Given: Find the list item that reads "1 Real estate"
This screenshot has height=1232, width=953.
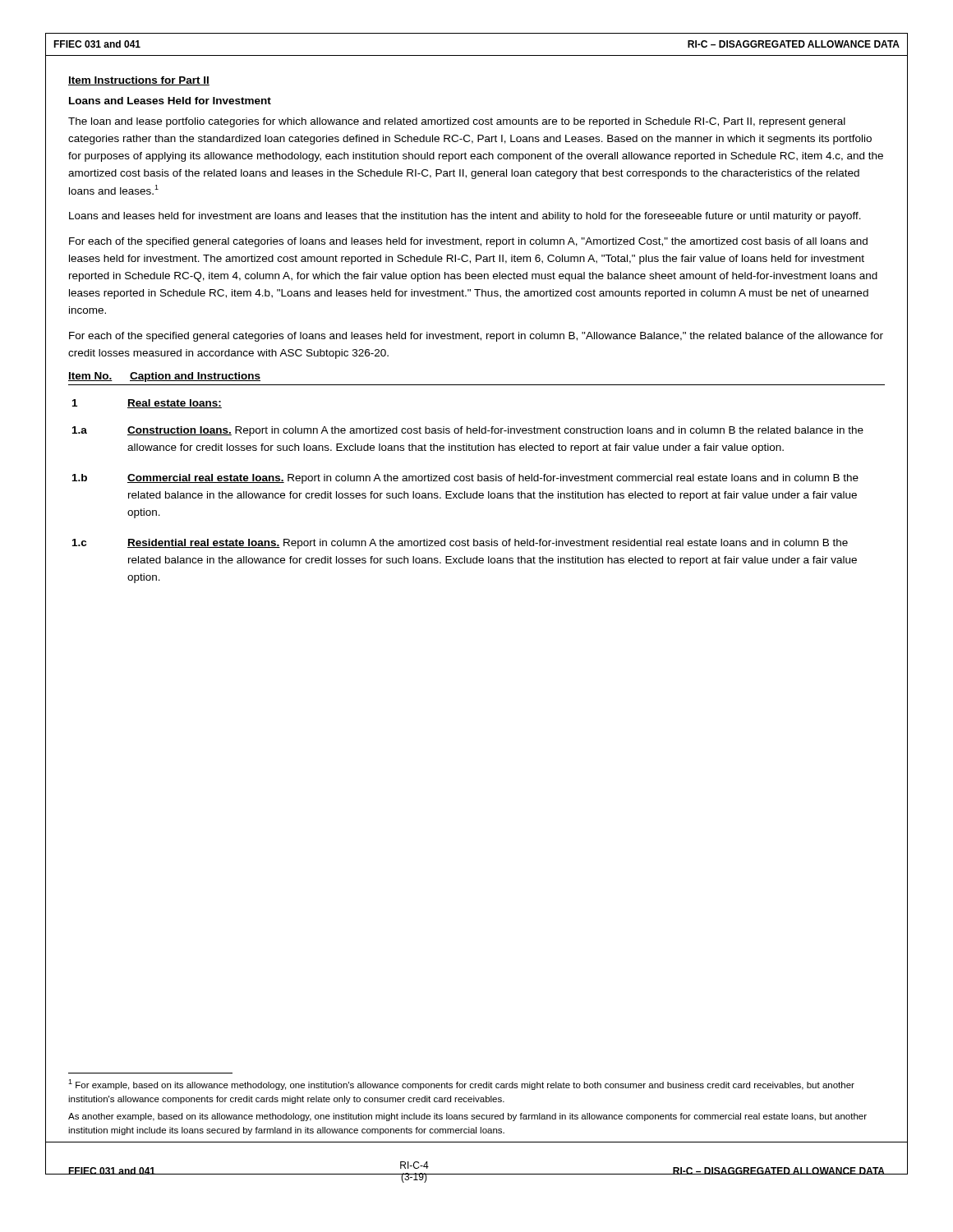Looking at the screenshot, I should [147, 404].
